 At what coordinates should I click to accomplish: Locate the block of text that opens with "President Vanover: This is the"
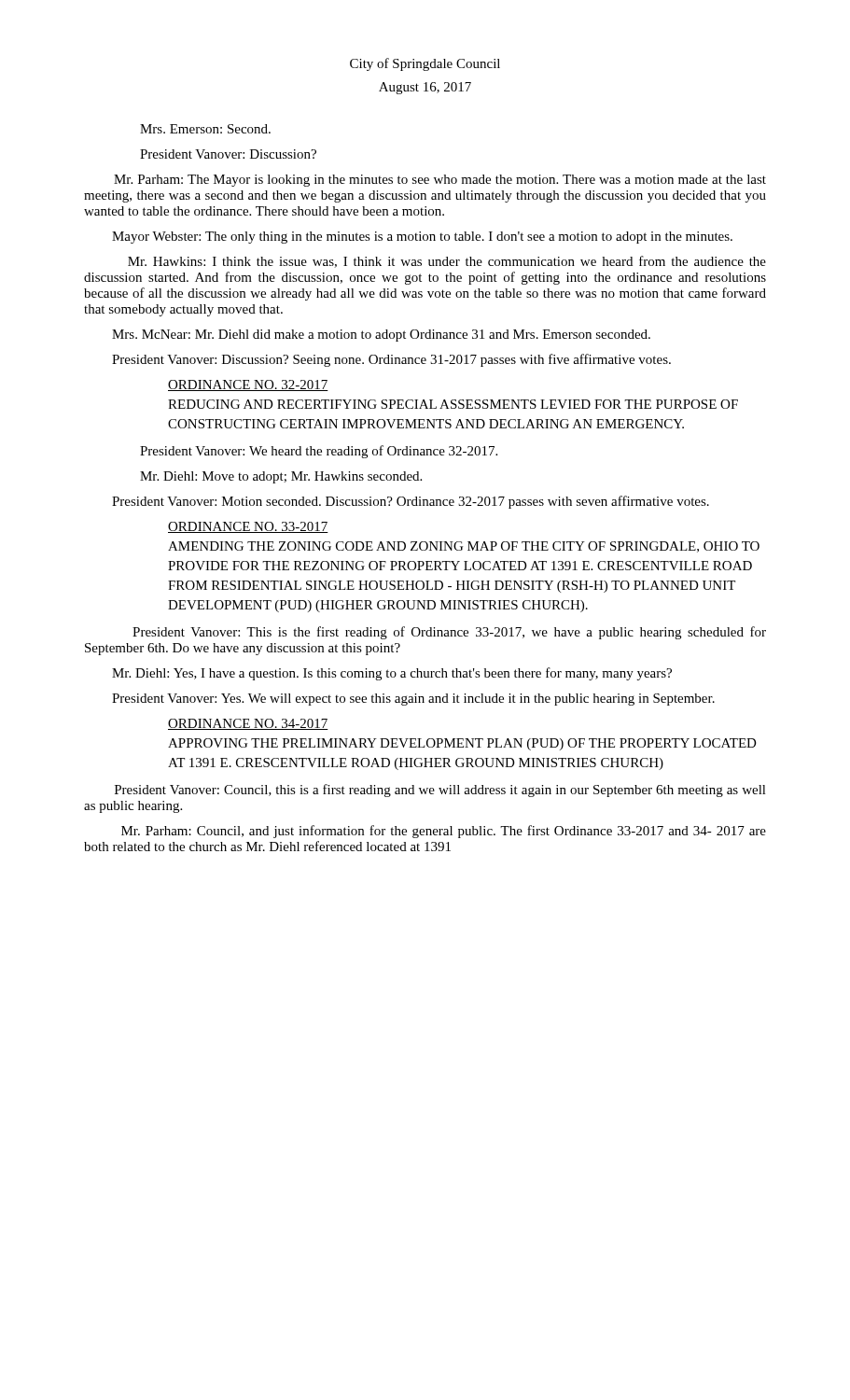click(x=425, y=640)
